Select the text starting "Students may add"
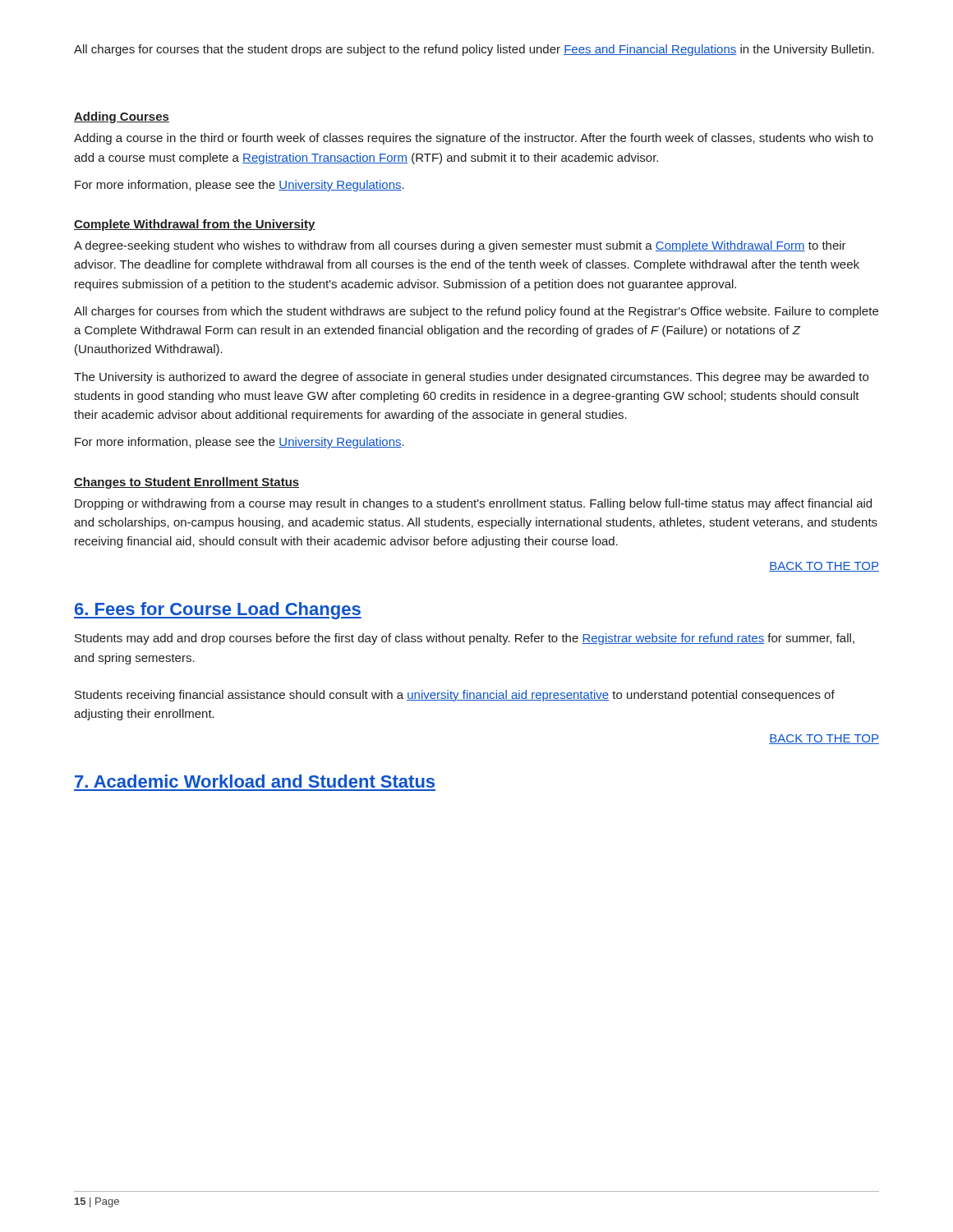Image resolution: width=953 pixels, height=1232 pixels. [465, 648]
